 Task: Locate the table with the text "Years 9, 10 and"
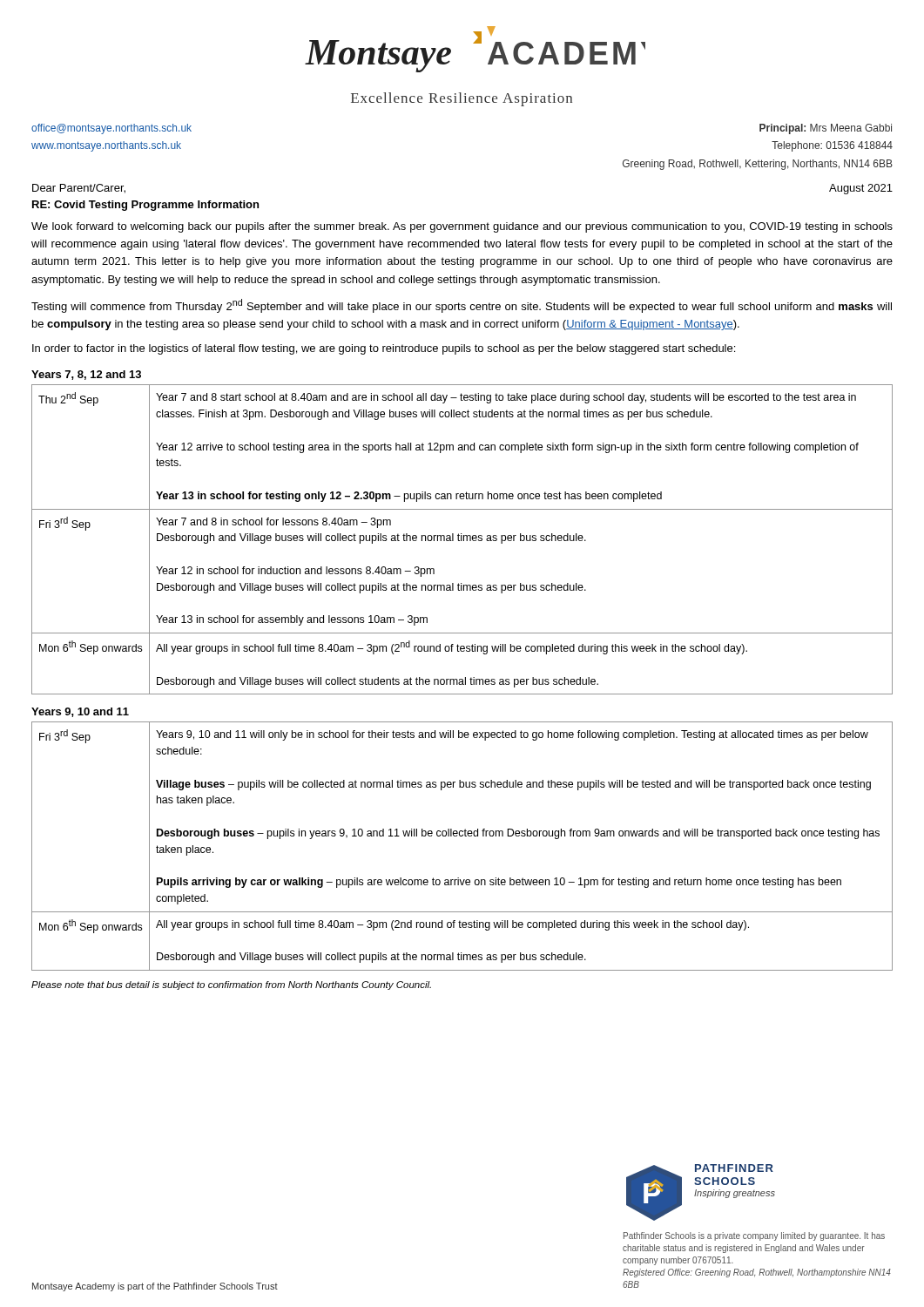pos(462,846)
